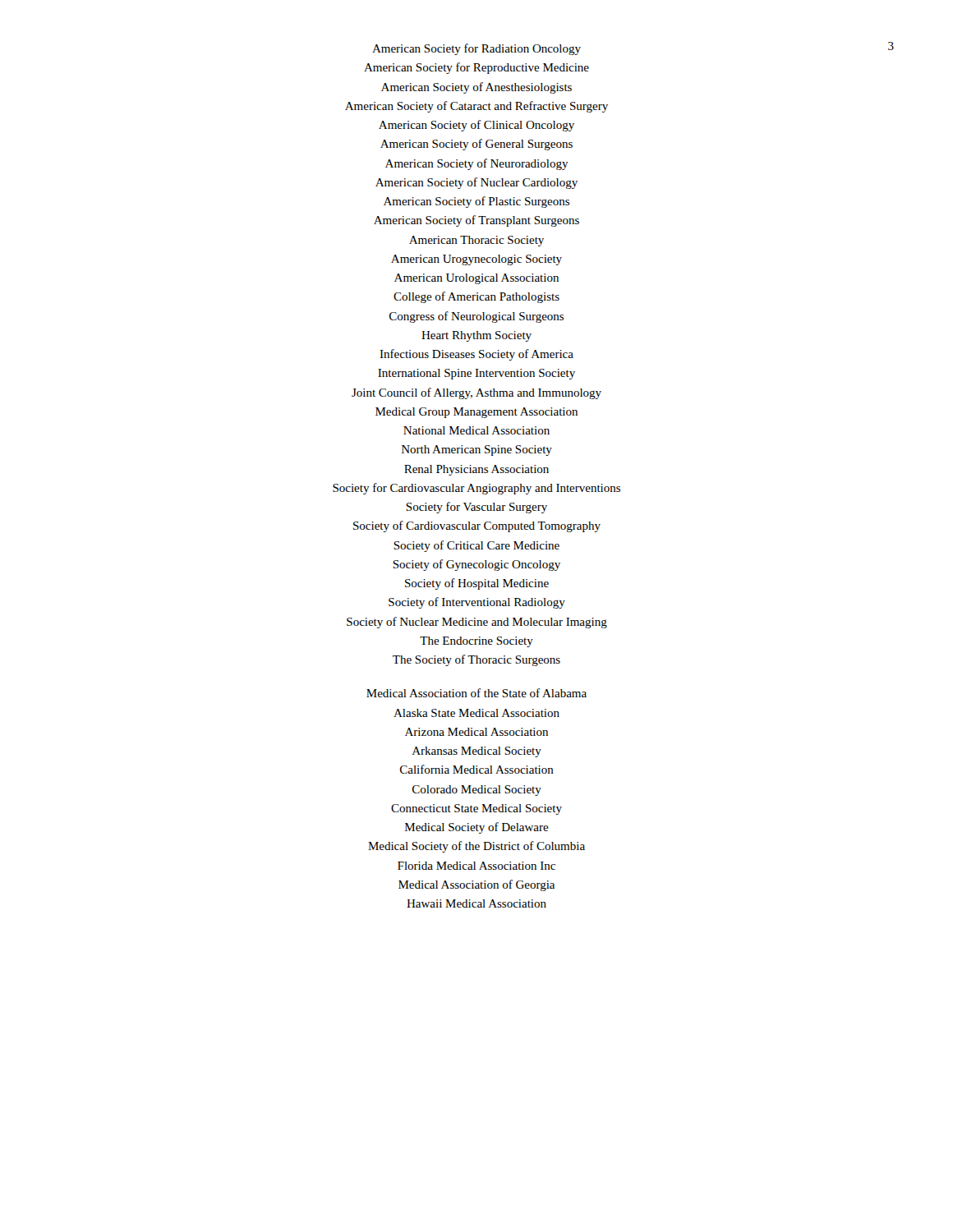Find "Society of Interventional Radiology" on this page
This screenshot has width=953, height=1232.
pyautogui.click(x=476, y=602)
